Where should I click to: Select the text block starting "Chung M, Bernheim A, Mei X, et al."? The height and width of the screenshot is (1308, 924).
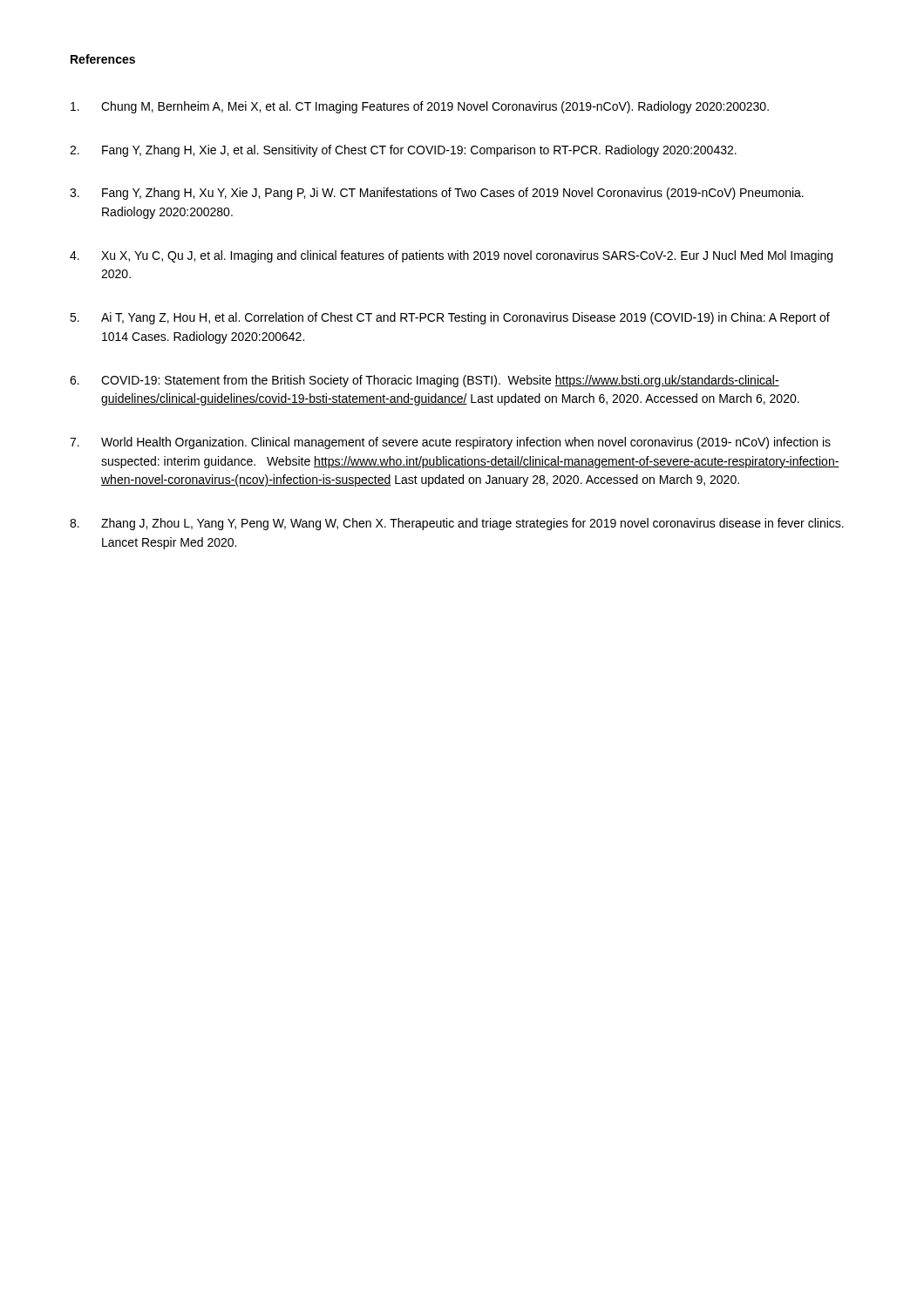tap(462, 107)
